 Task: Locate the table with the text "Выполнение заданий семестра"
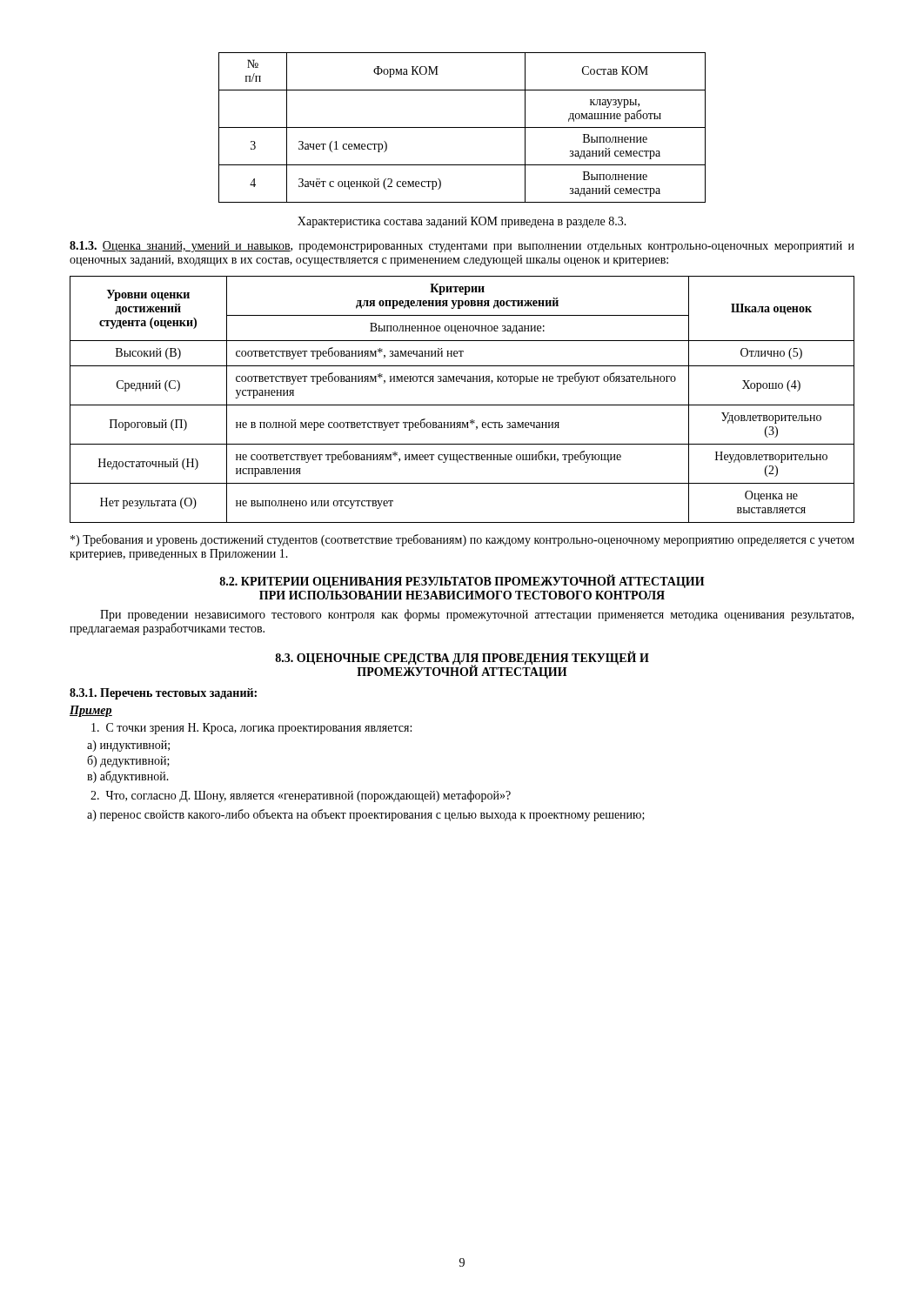462,127
